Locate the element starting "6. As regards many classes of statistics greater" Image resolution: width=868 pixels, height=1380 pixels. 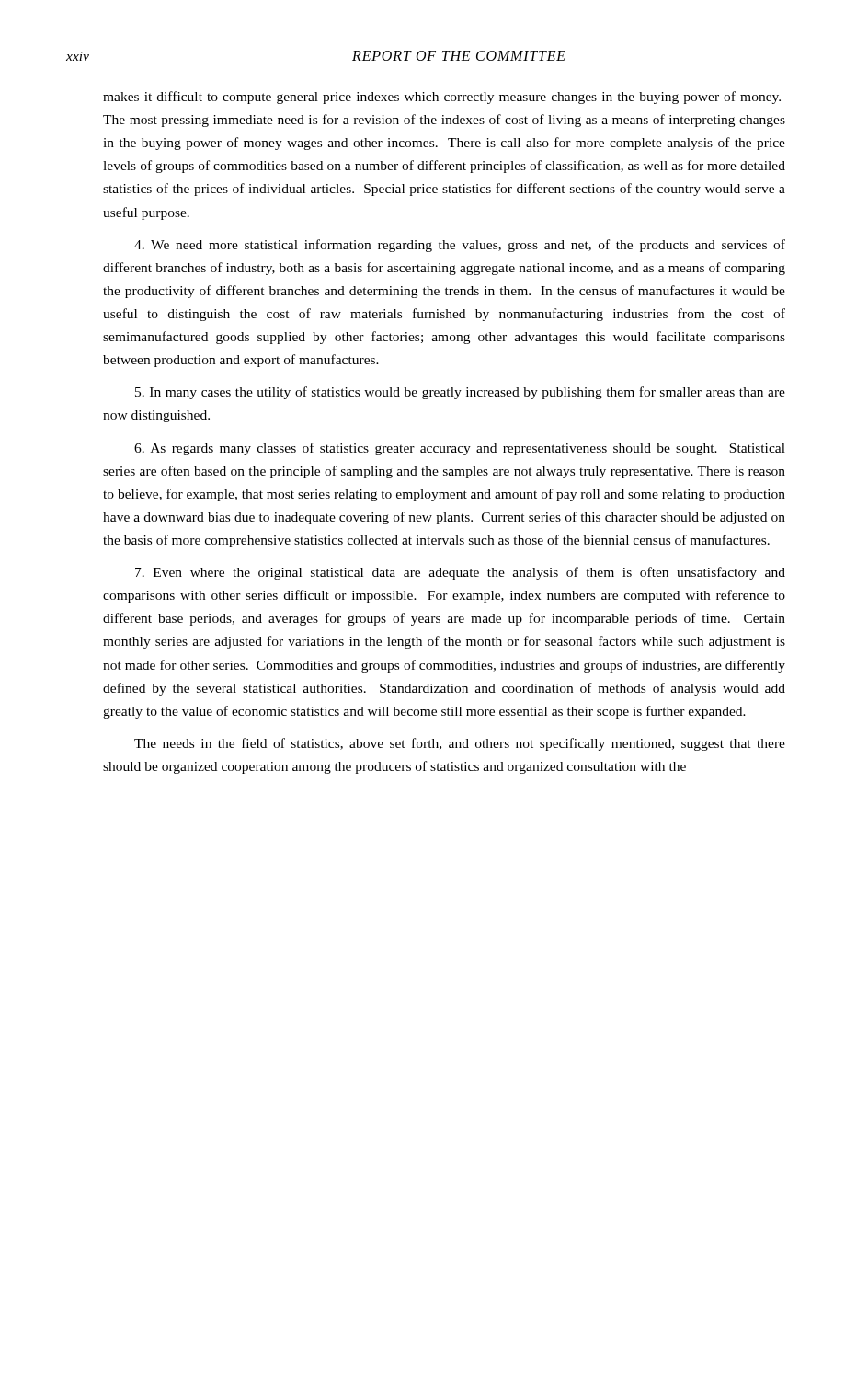(444, 493)
